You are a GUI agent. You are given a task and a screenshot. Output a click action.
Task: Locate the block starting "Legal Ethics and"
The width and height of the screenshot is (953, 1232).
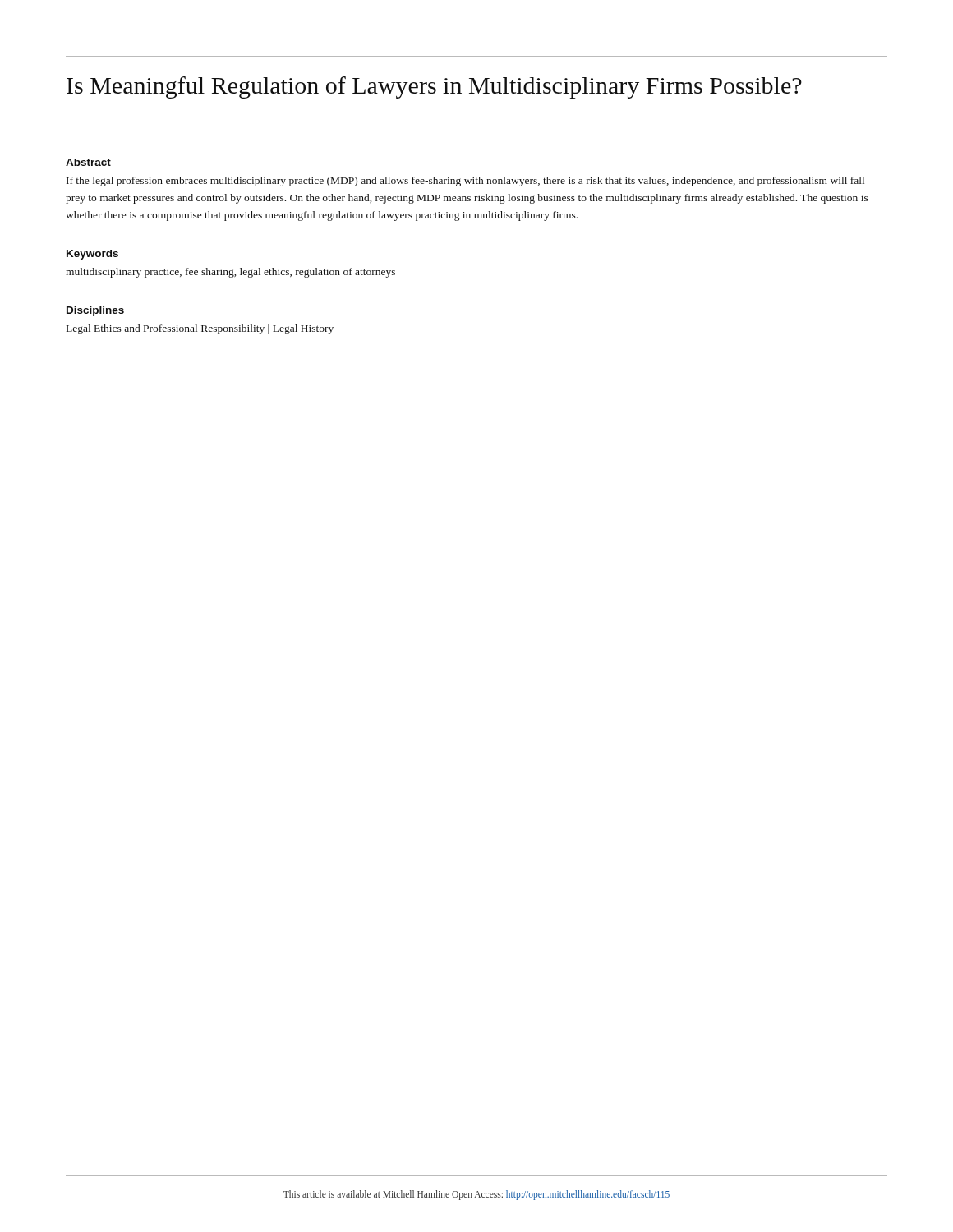pos(200,329)
